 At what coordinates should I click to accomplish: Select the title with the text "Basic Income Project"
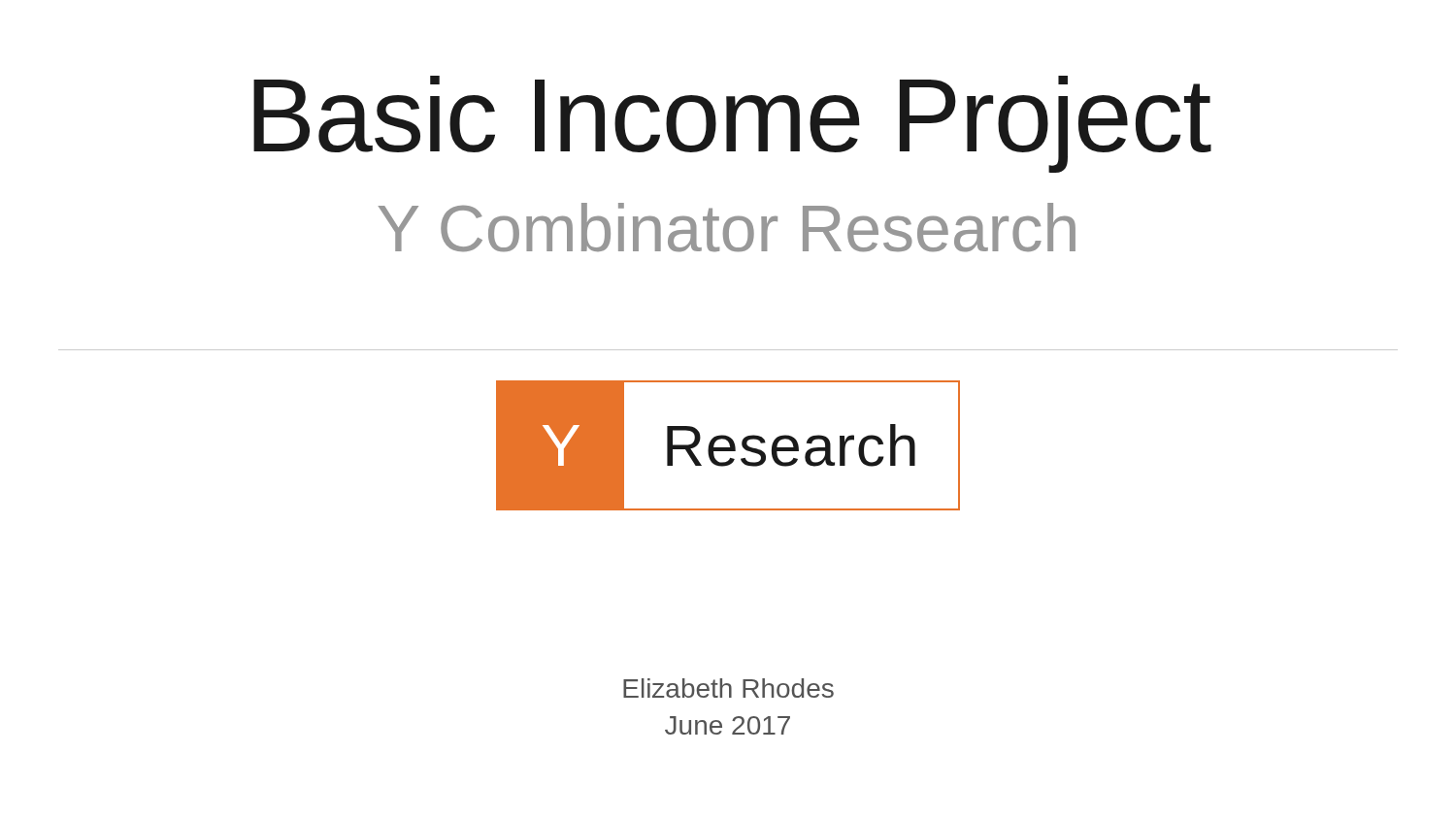coord(728,116)
